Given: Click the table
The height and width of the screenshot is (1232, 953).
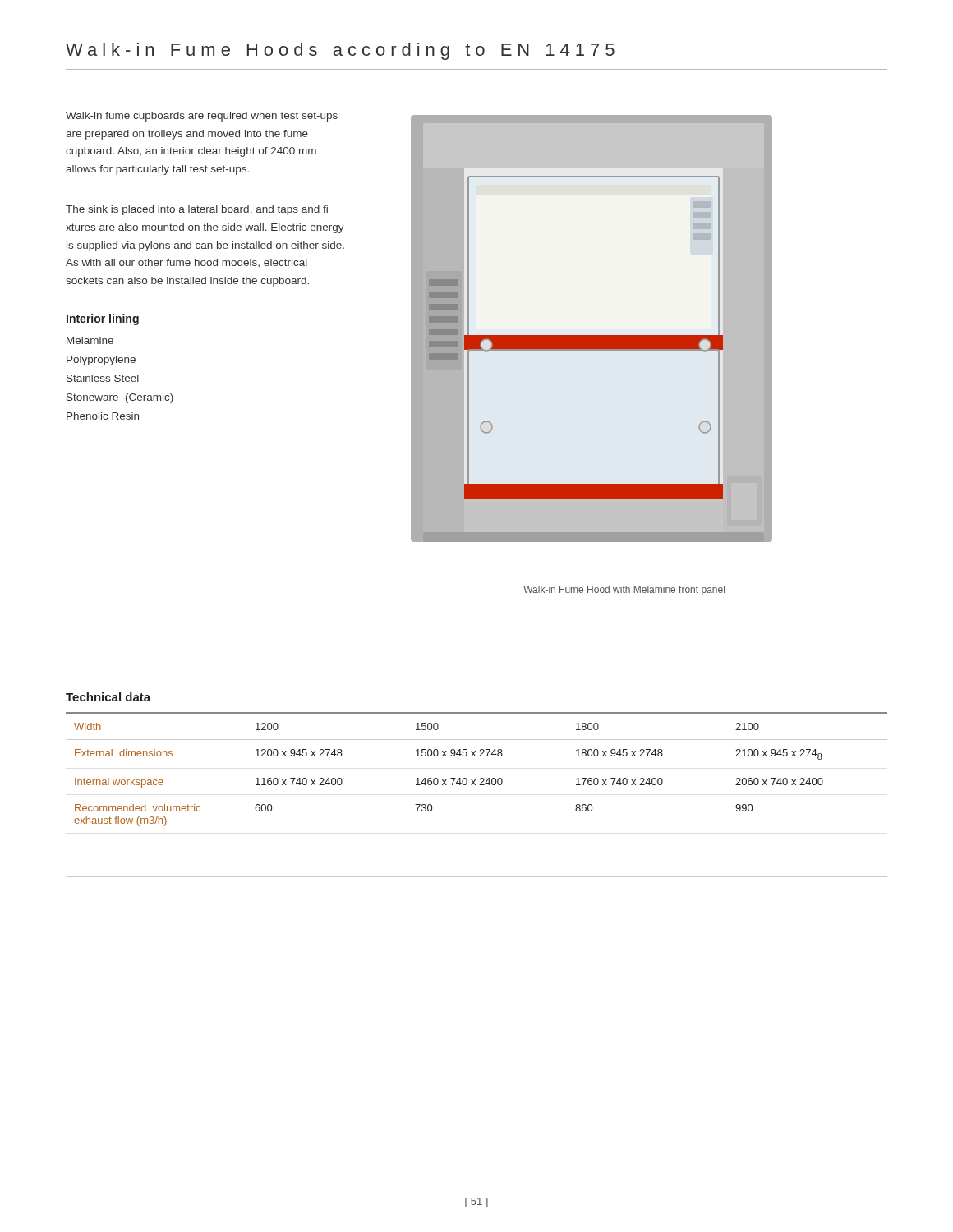Looking at the screenshot, I should click(x=476, y=794).
